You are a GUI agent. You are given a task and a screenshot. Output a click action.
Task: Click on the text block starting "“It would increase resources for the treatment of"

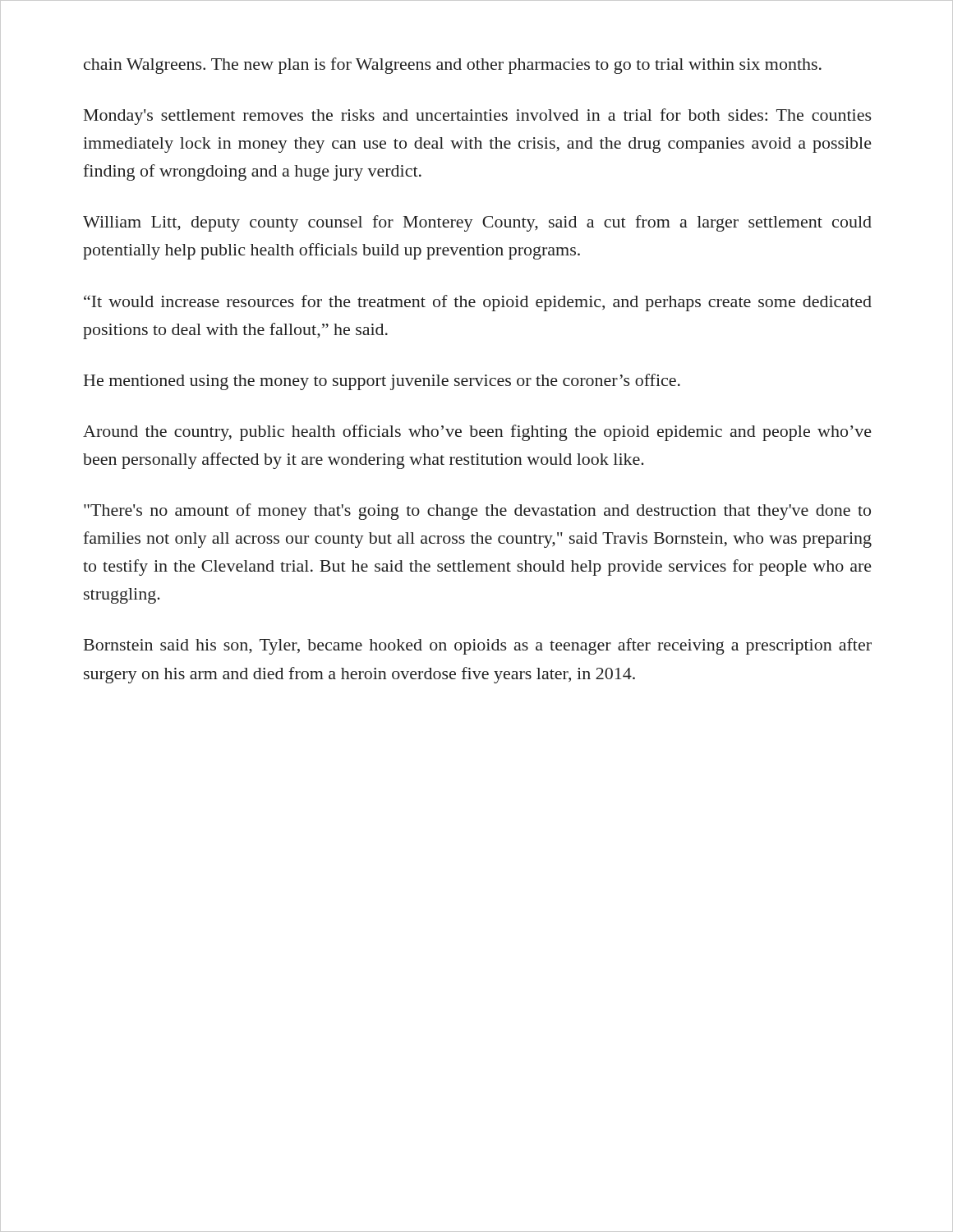point(477,315)
